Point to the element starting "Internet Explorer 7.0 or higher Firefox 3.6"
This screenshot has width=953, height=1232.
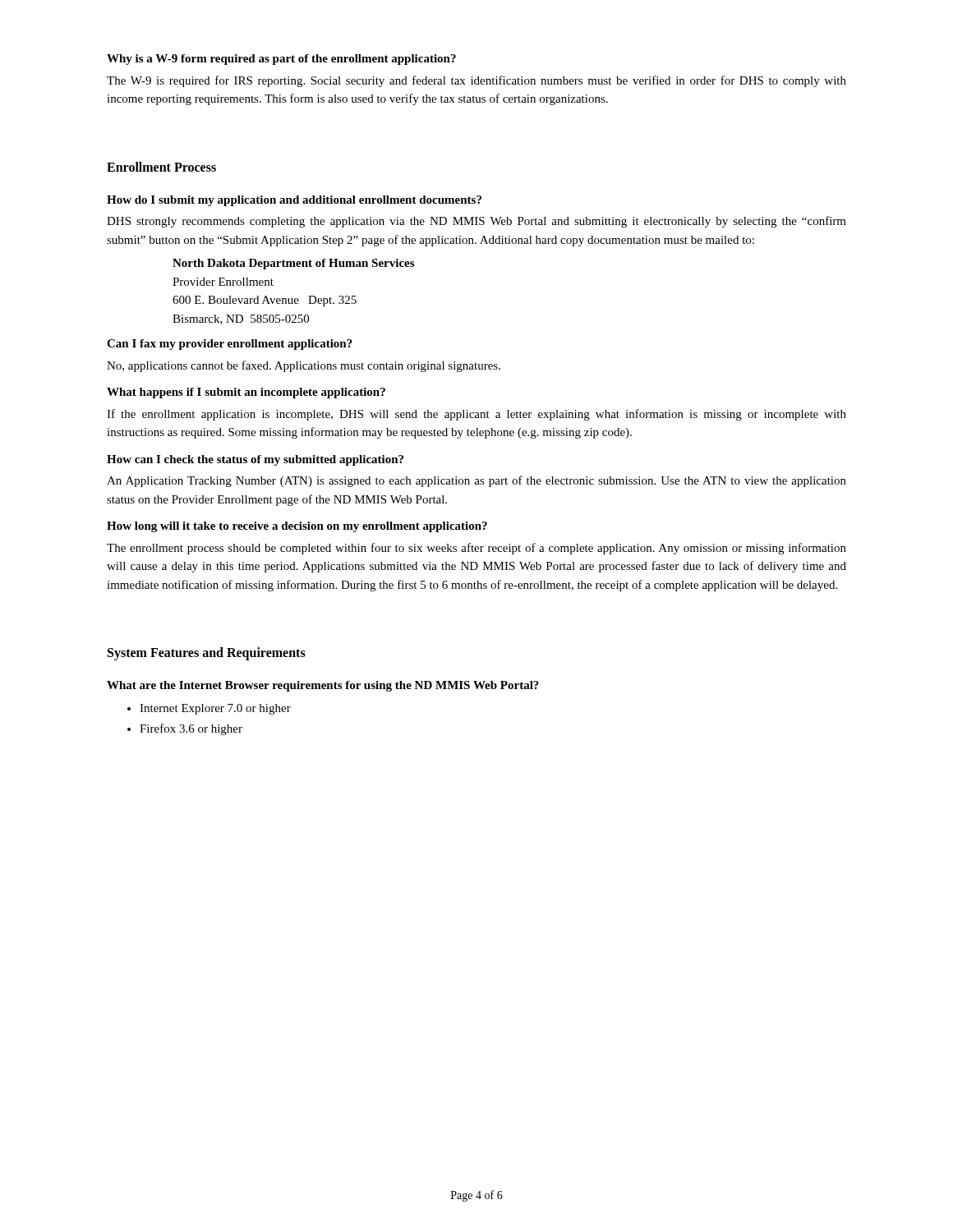point(209,709)
